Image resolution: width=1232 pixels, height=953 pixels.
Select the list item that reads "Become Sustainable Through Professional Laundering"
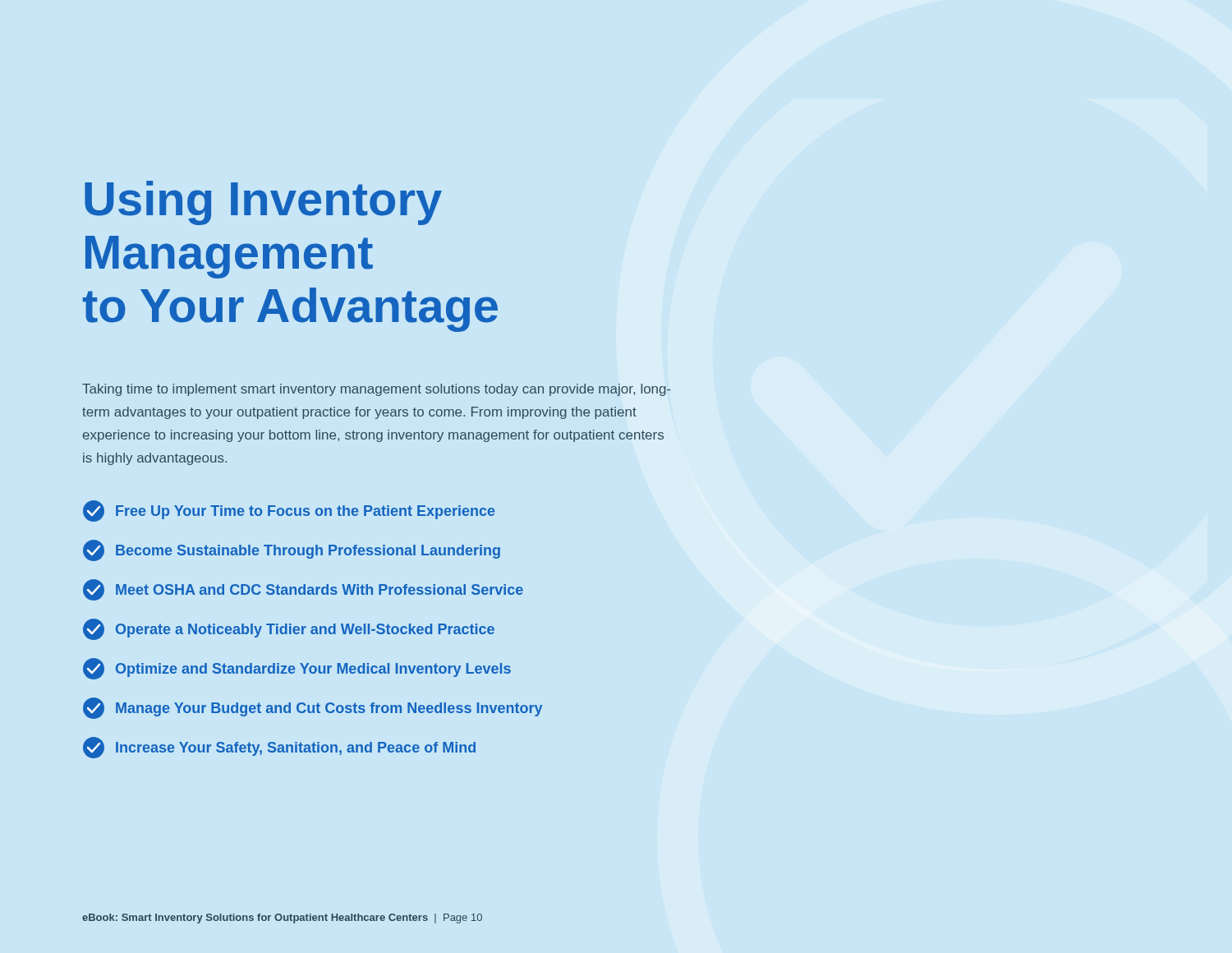[x=292, y=550]
